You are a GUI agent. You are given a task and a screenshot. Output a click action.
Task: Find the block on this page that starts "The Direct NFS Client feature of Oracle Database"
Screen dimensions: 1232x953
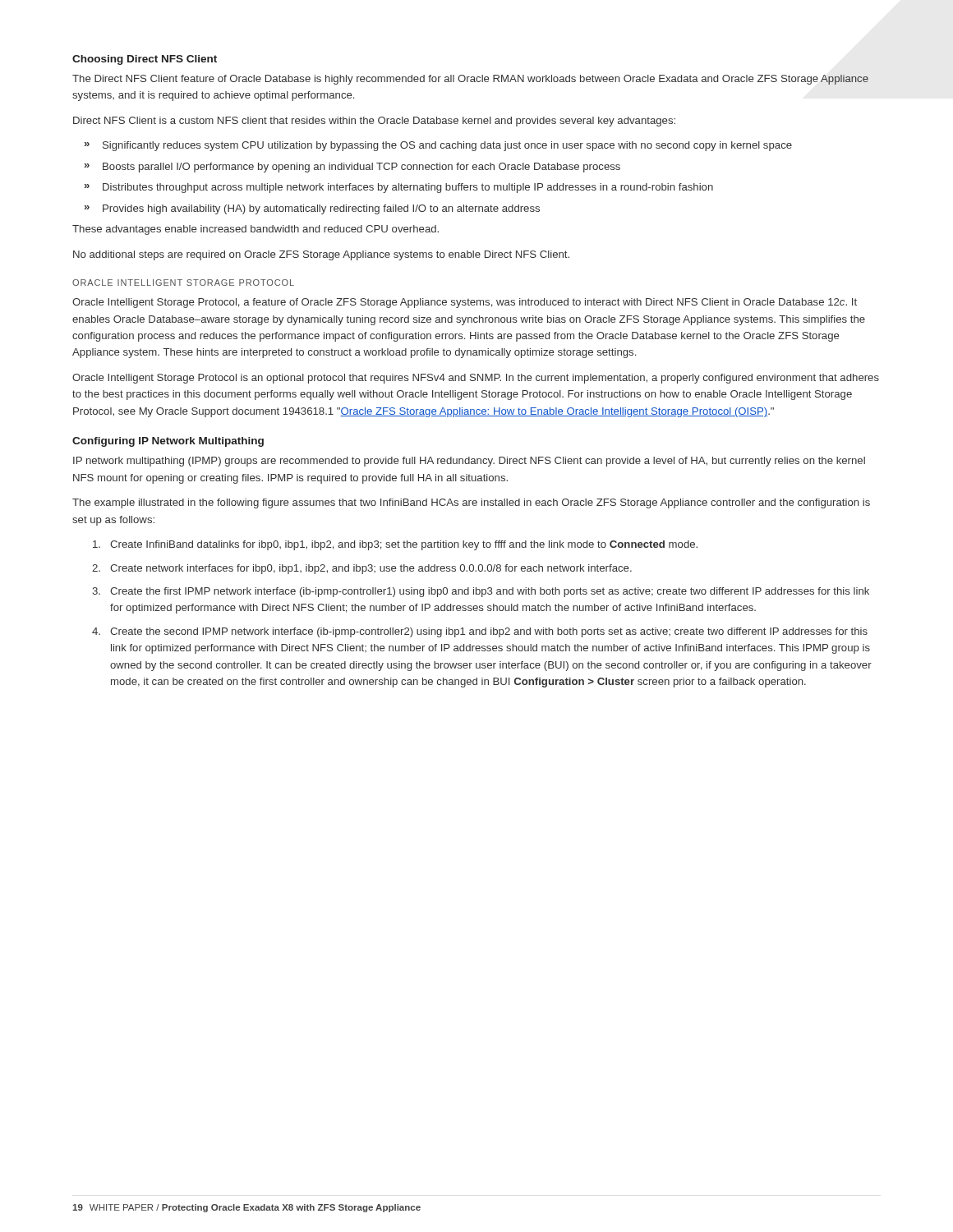[476, 87]
